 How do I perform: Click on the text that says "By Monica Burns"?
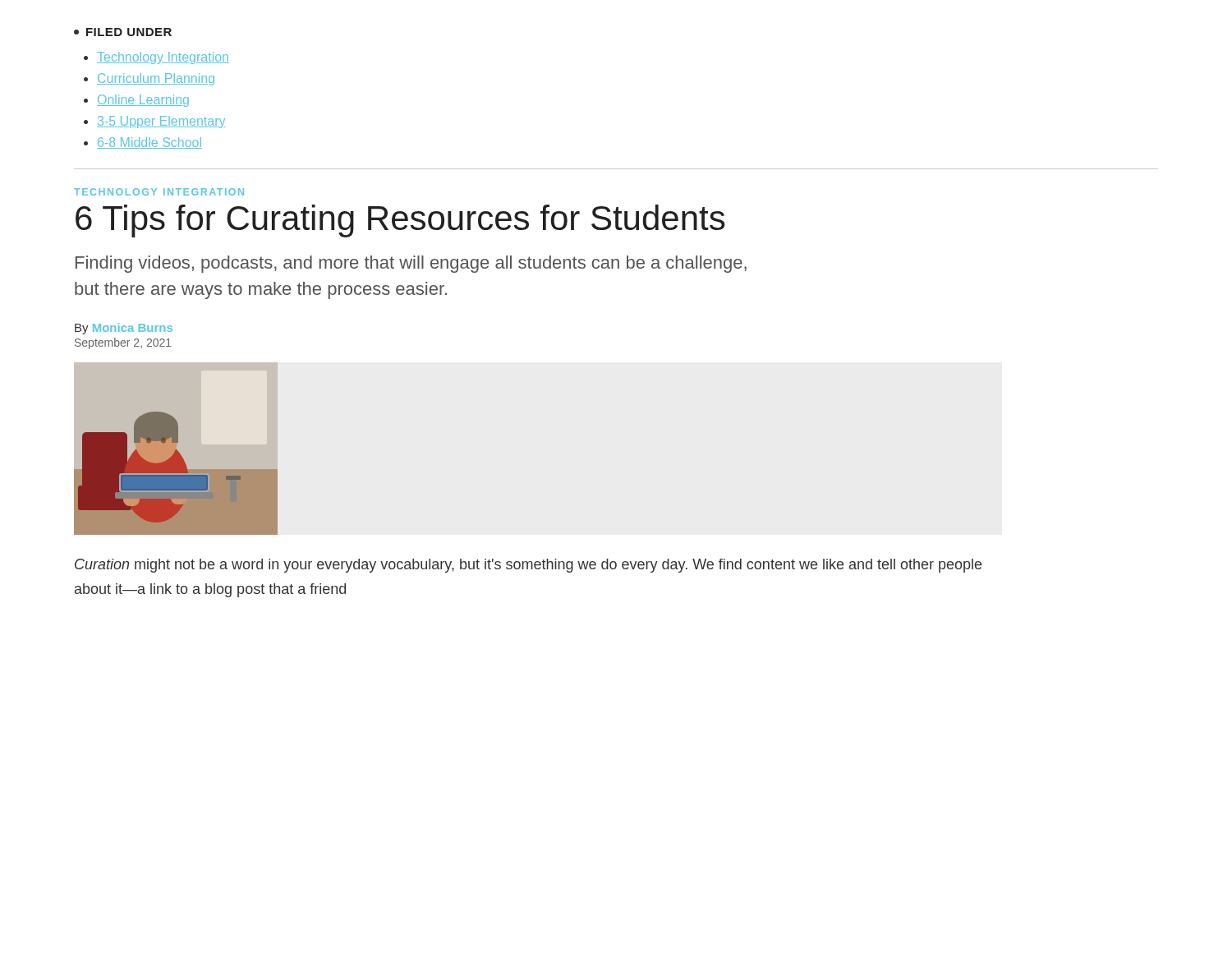(x=124, y=327)
